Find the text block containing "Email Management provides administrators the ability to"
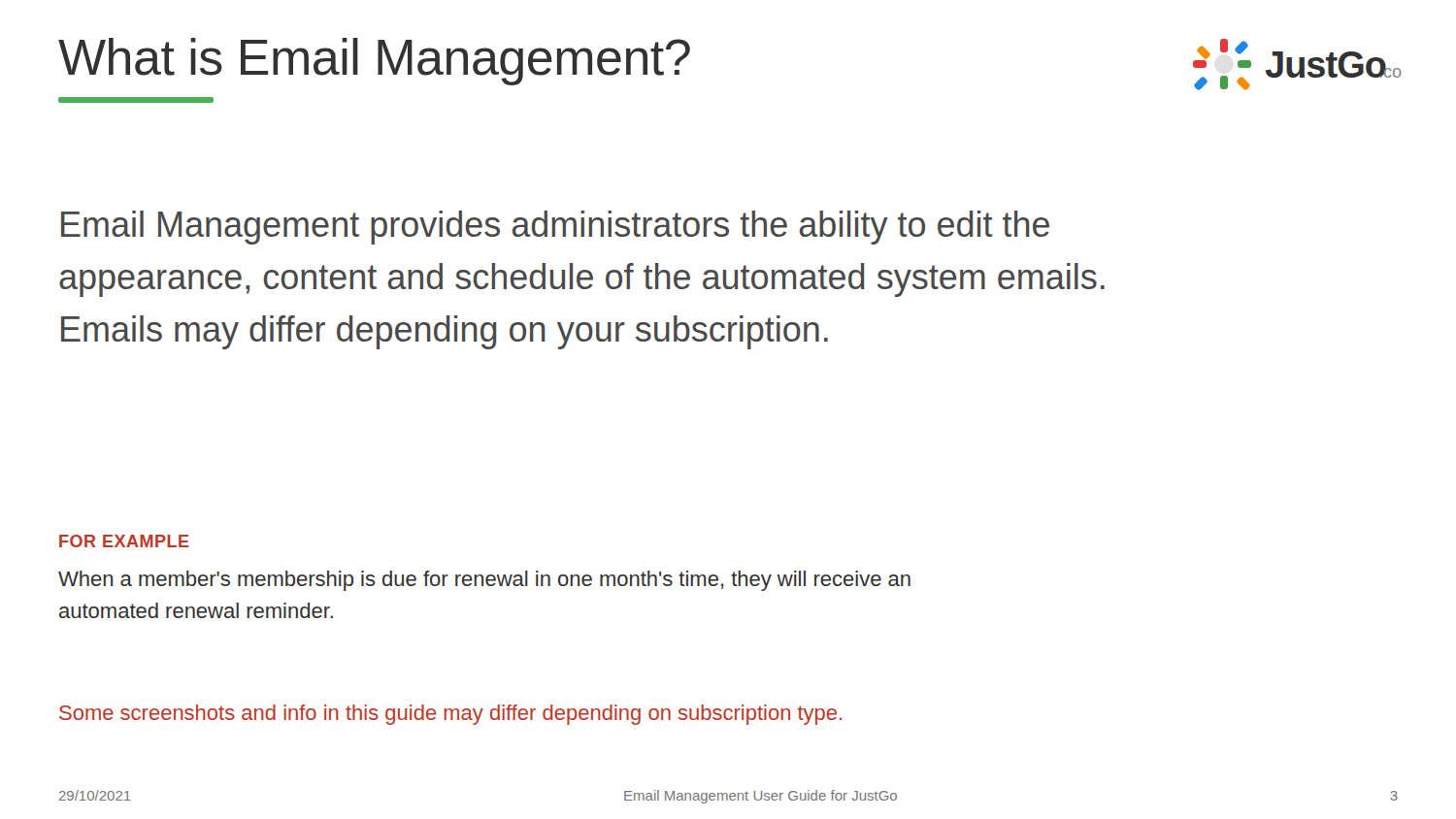 709,278
